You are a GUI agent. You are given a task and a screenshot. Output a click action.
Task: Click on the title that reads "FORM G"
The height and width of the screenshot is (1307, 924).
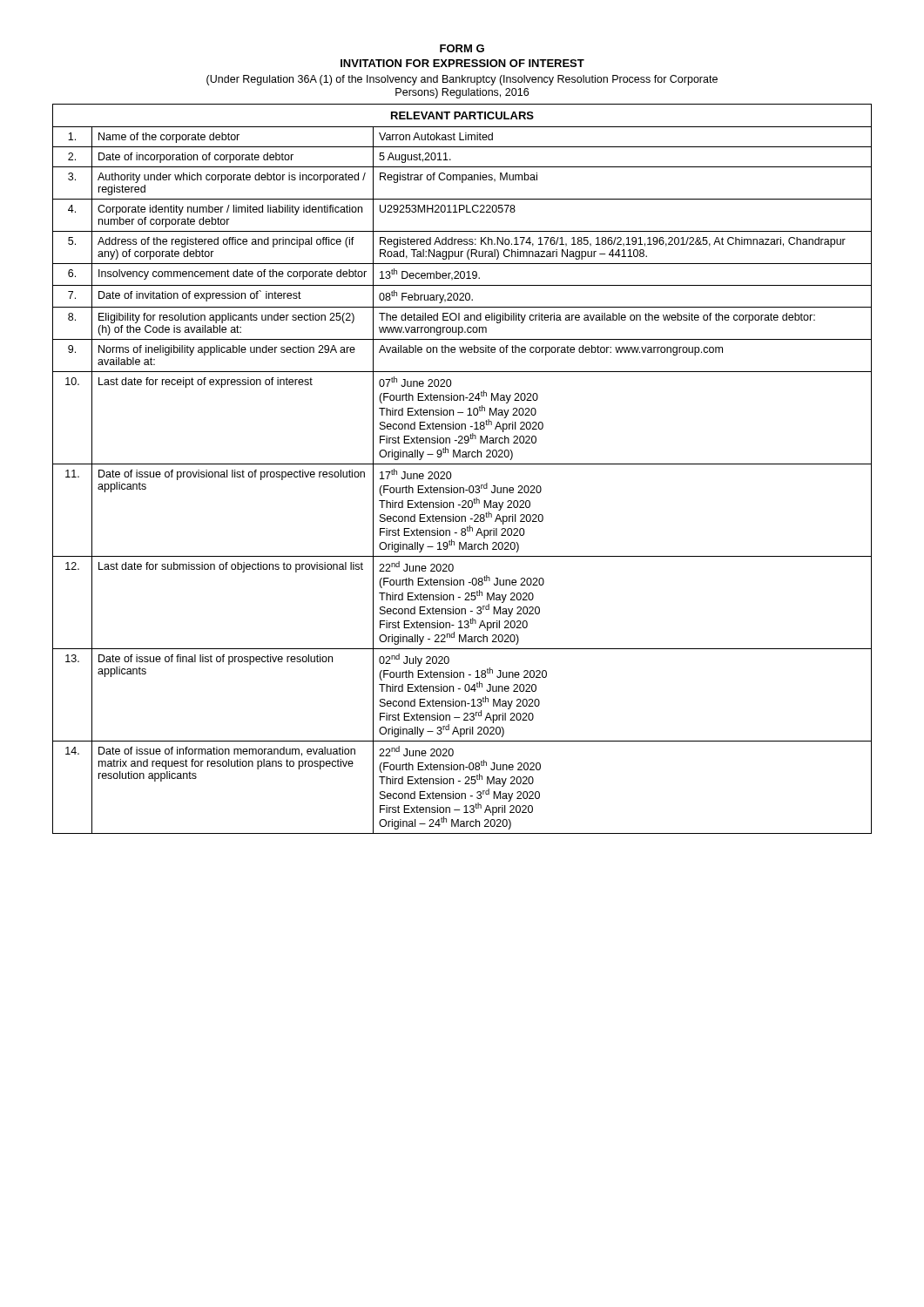[462, 48]
